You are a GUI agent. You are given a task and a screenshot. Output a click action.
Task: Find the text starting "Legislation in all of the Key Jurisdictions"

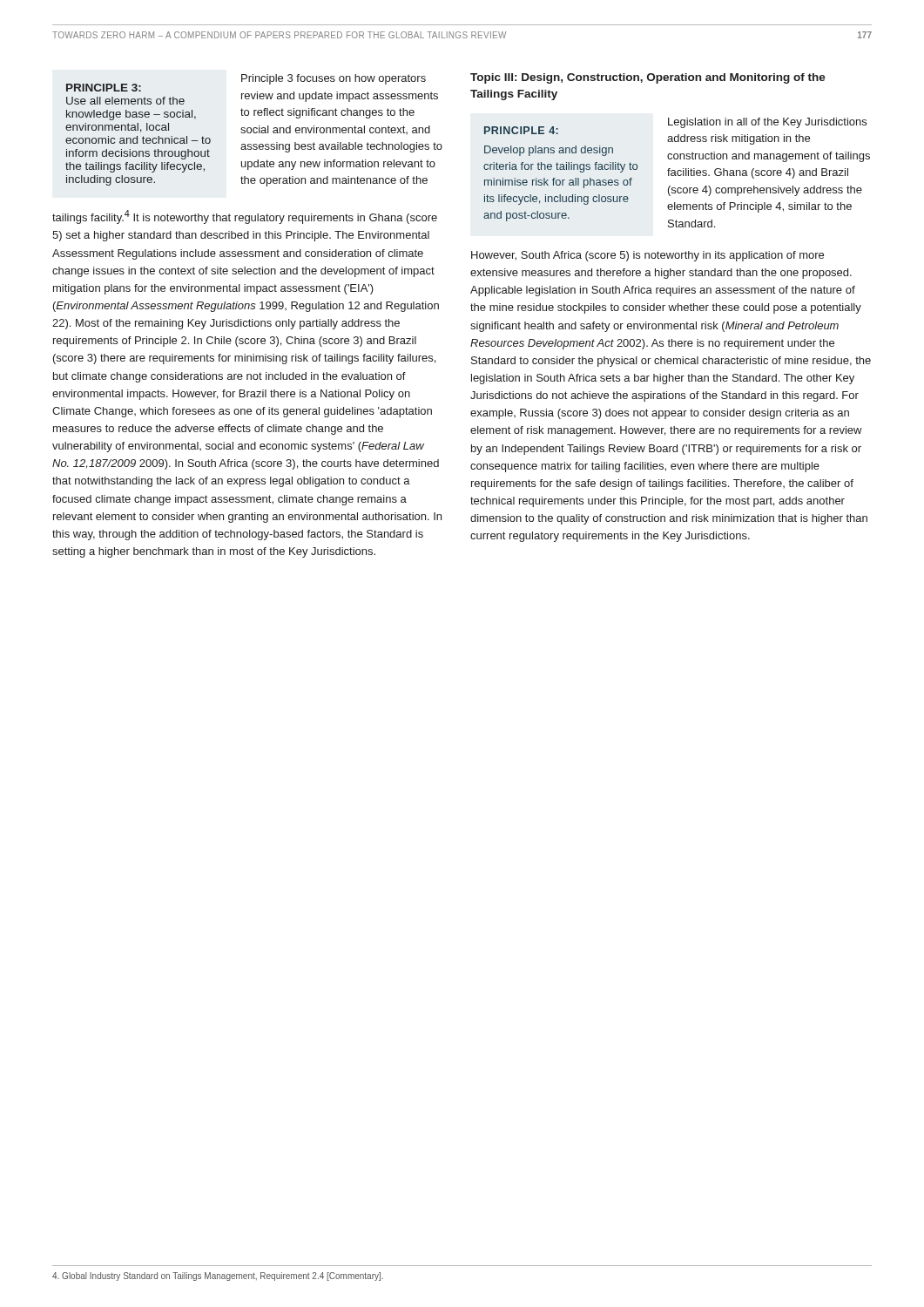(x=769, y=172)
